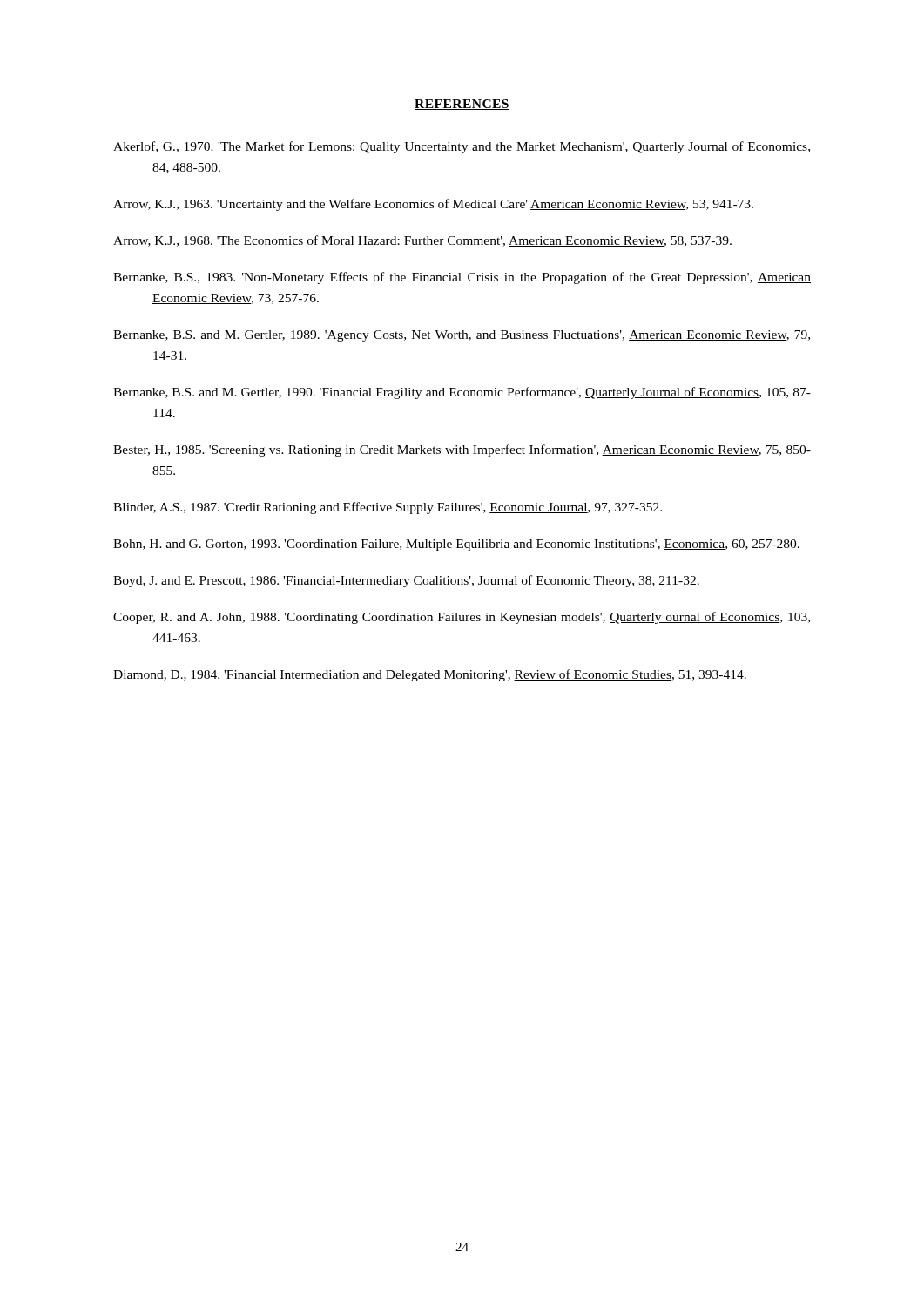Find the list item with the text "Boyd, J. and E."
This screenshot has width=924, height=1307.
[462, 581]
